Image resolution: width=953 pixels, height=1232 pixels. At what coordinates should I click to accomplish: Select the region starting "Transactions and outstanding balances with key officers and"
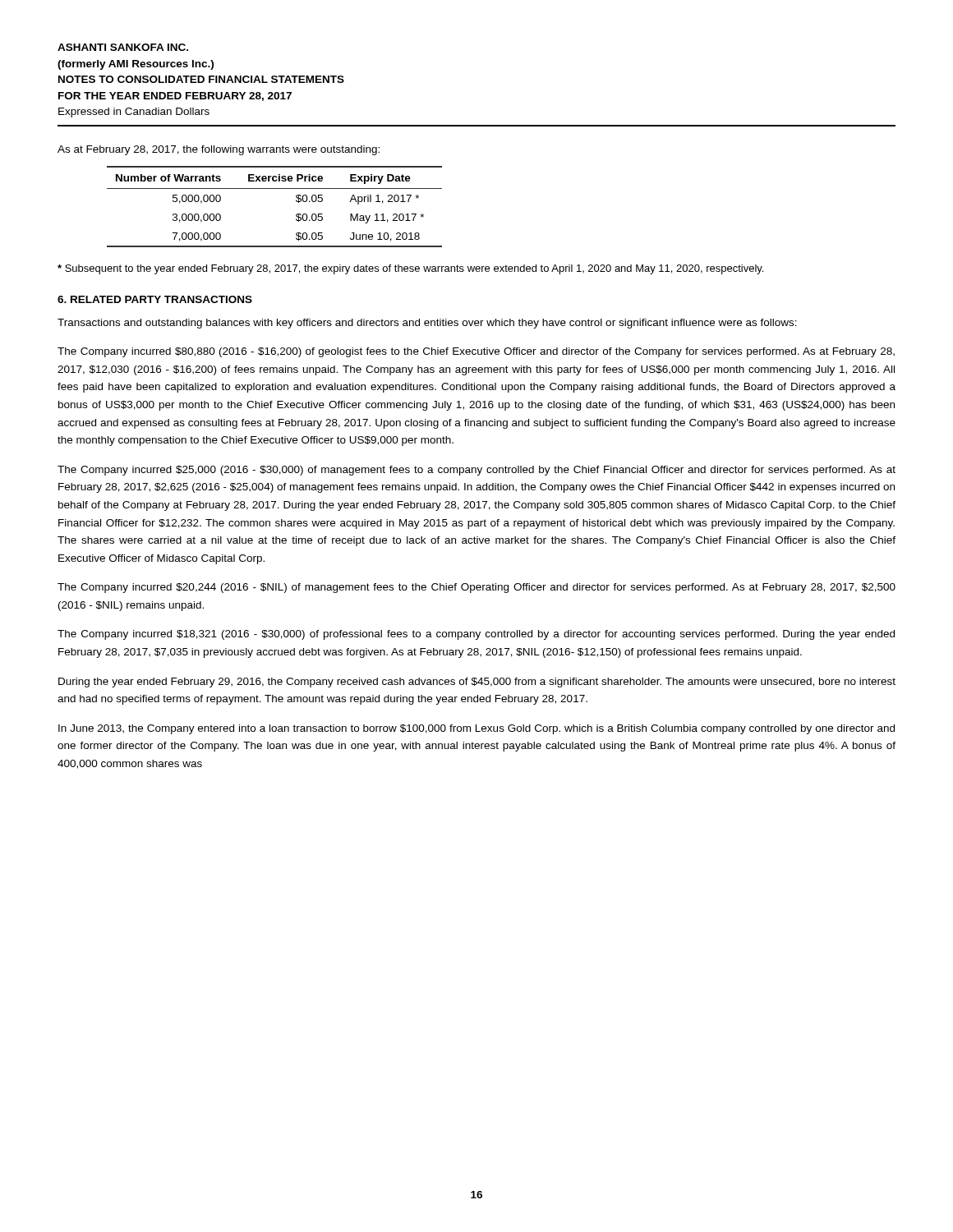[x=427, y=322]
